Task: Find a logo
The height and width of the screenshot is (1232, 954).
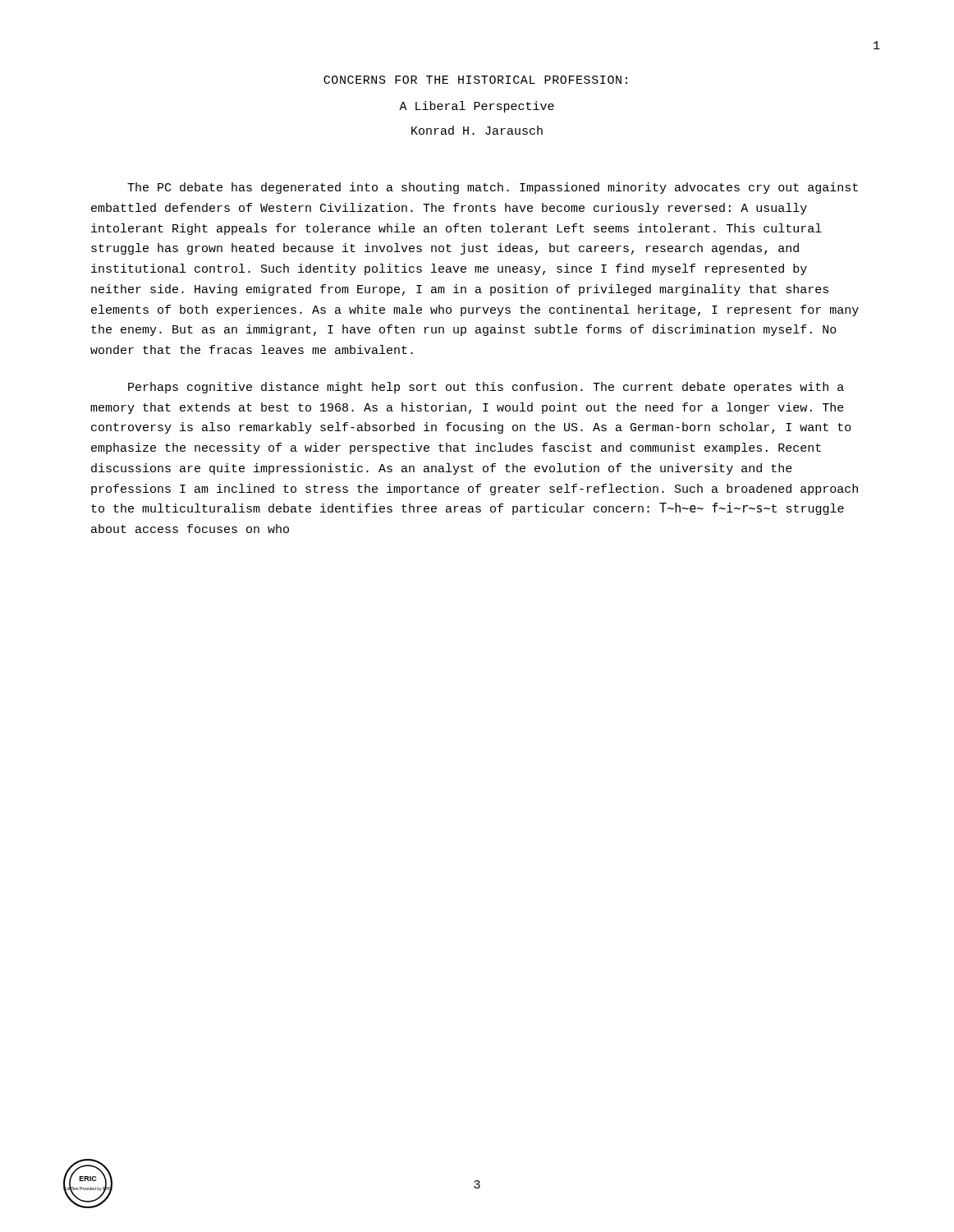Action: coord(88,1184)
